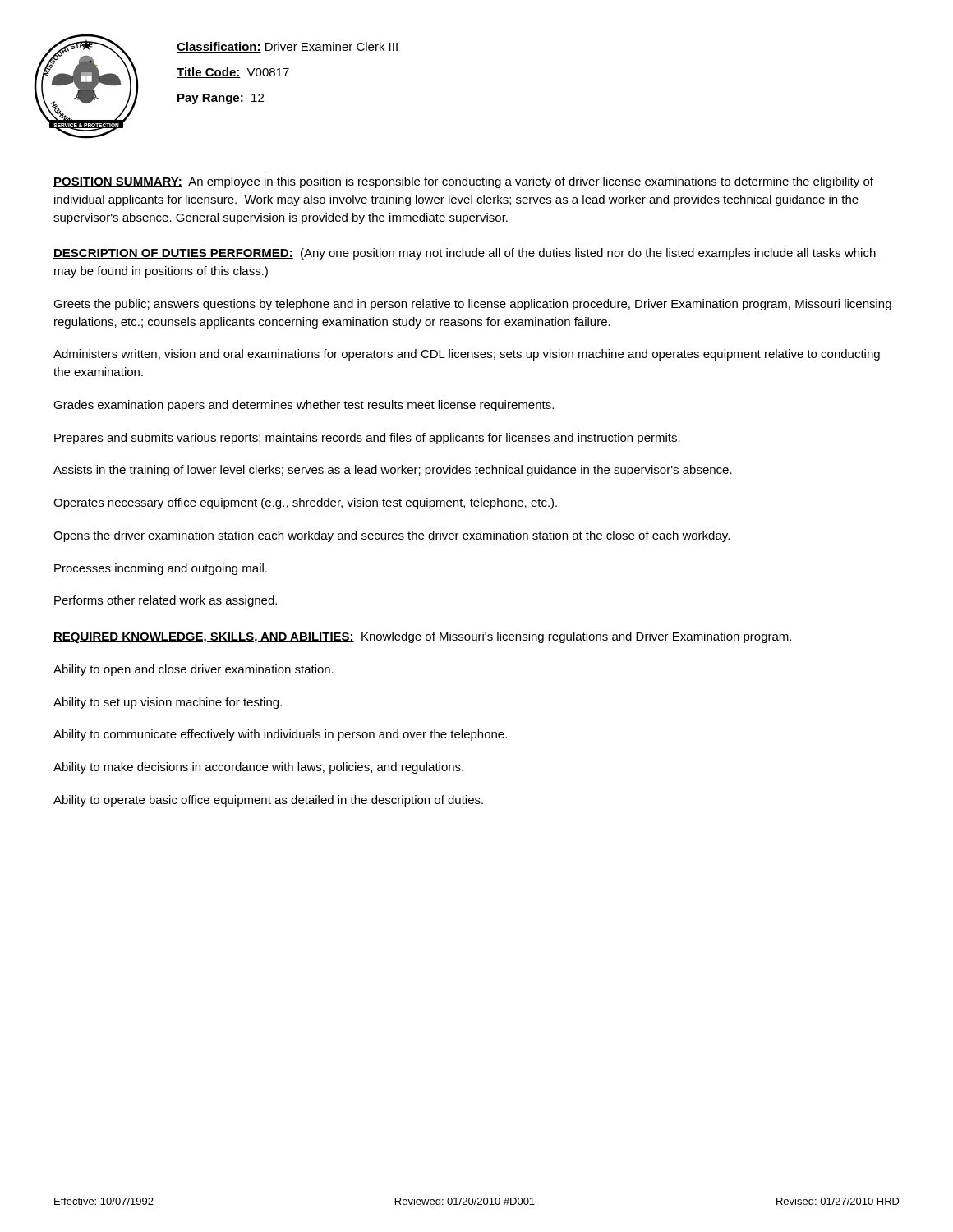Where does it say "Classification: Driver Examiner Clerk III"?
This screenshot has width=953, height=1232.
(288, 46)
